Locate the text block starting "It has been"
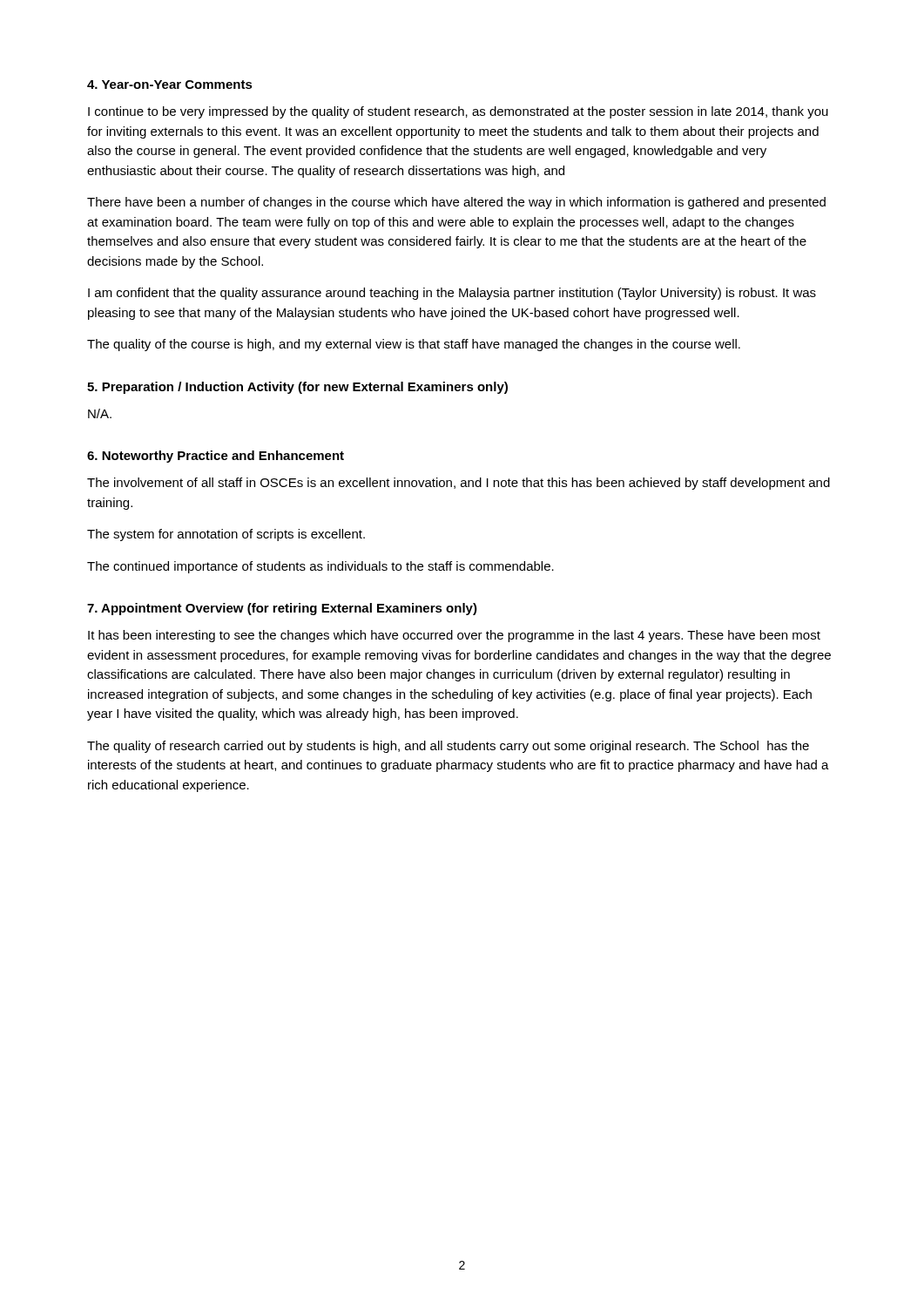The image size is (924, 1307). click(x=459, y=674)
